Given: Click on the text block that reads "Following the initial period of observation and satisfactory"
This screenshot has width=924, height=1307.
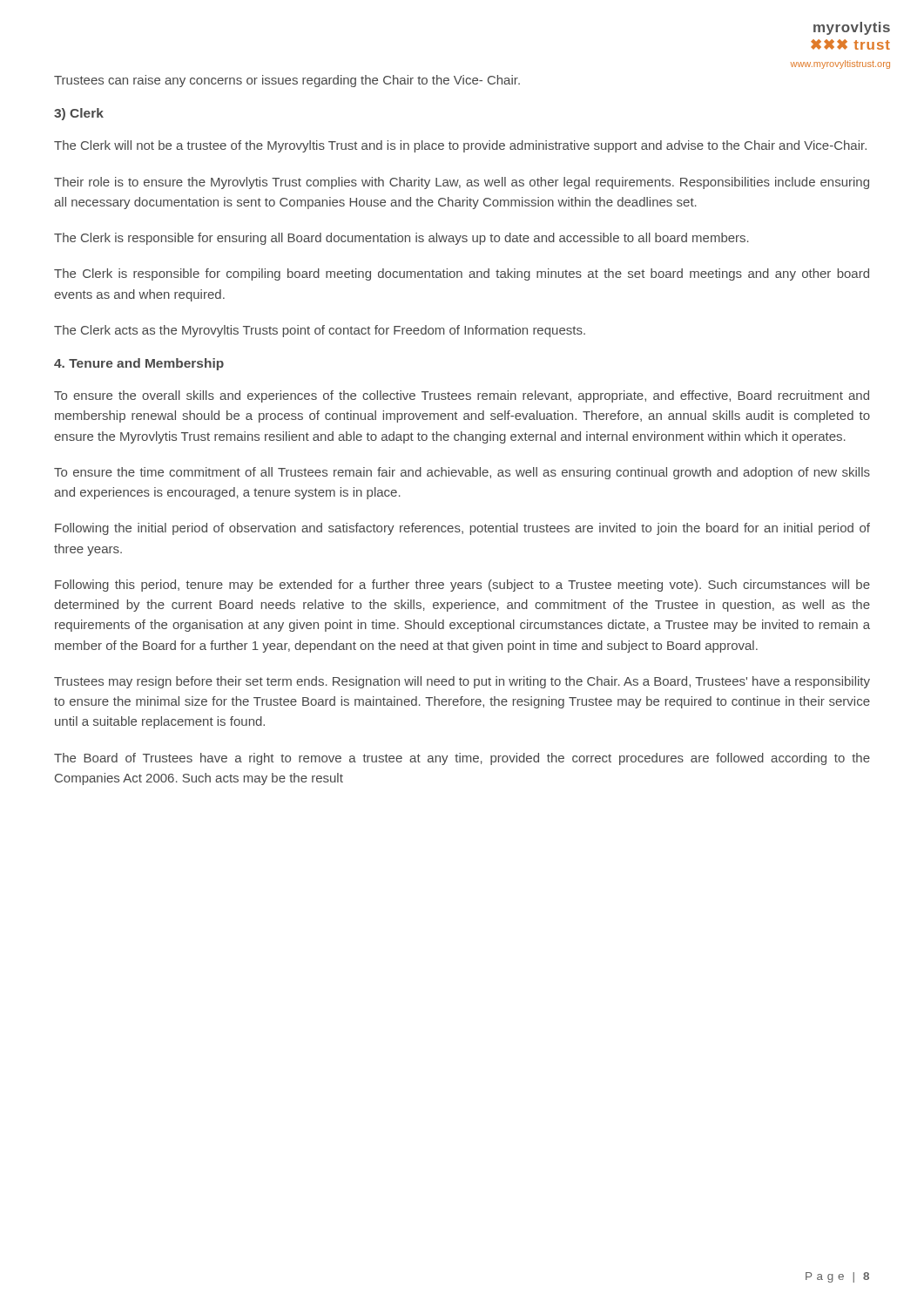Looking at the screenshot, I should [462, 538].
